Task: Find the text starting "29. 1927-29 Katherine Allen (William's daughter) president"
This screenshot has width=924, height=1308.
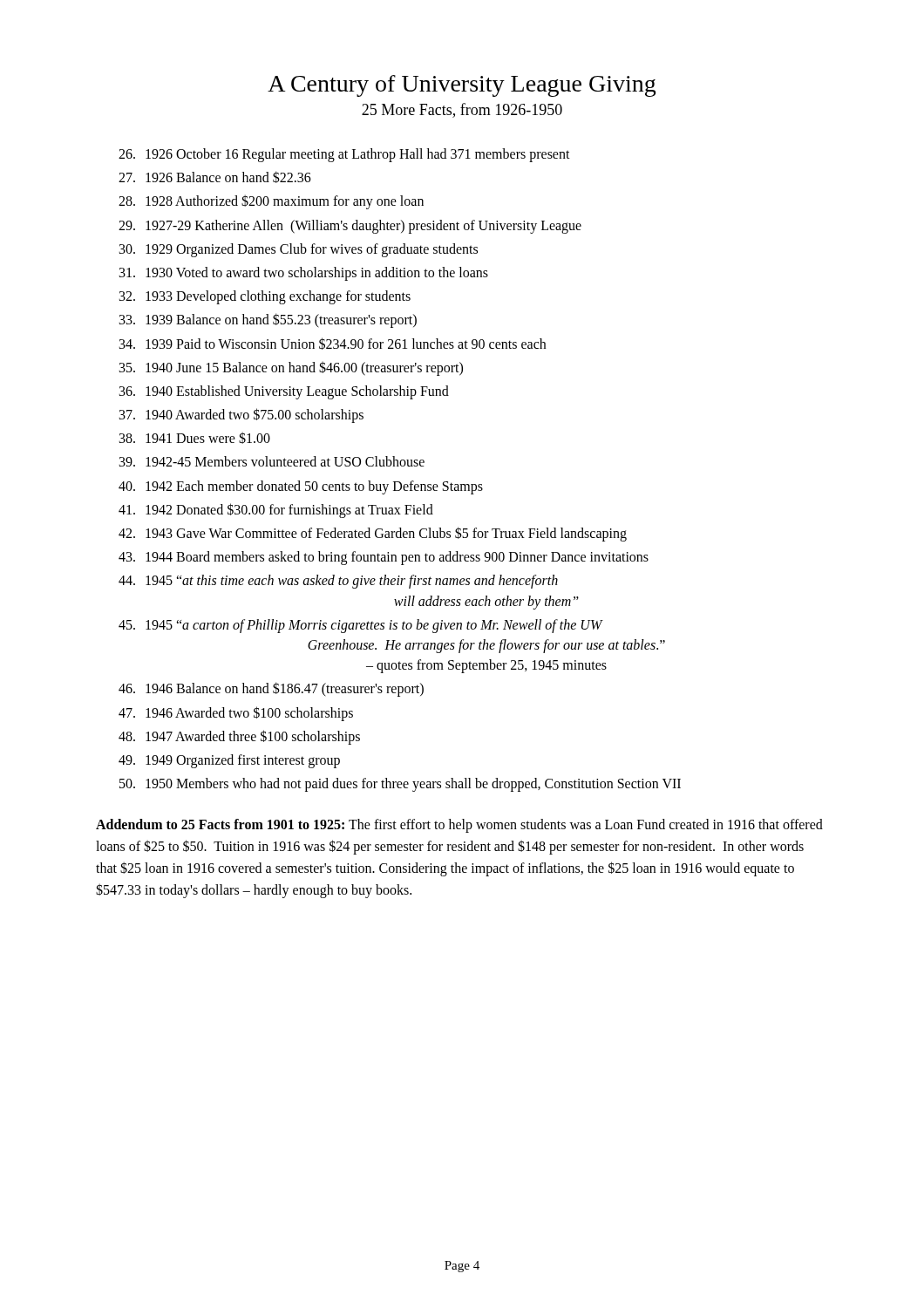Action: click(462, 225)
